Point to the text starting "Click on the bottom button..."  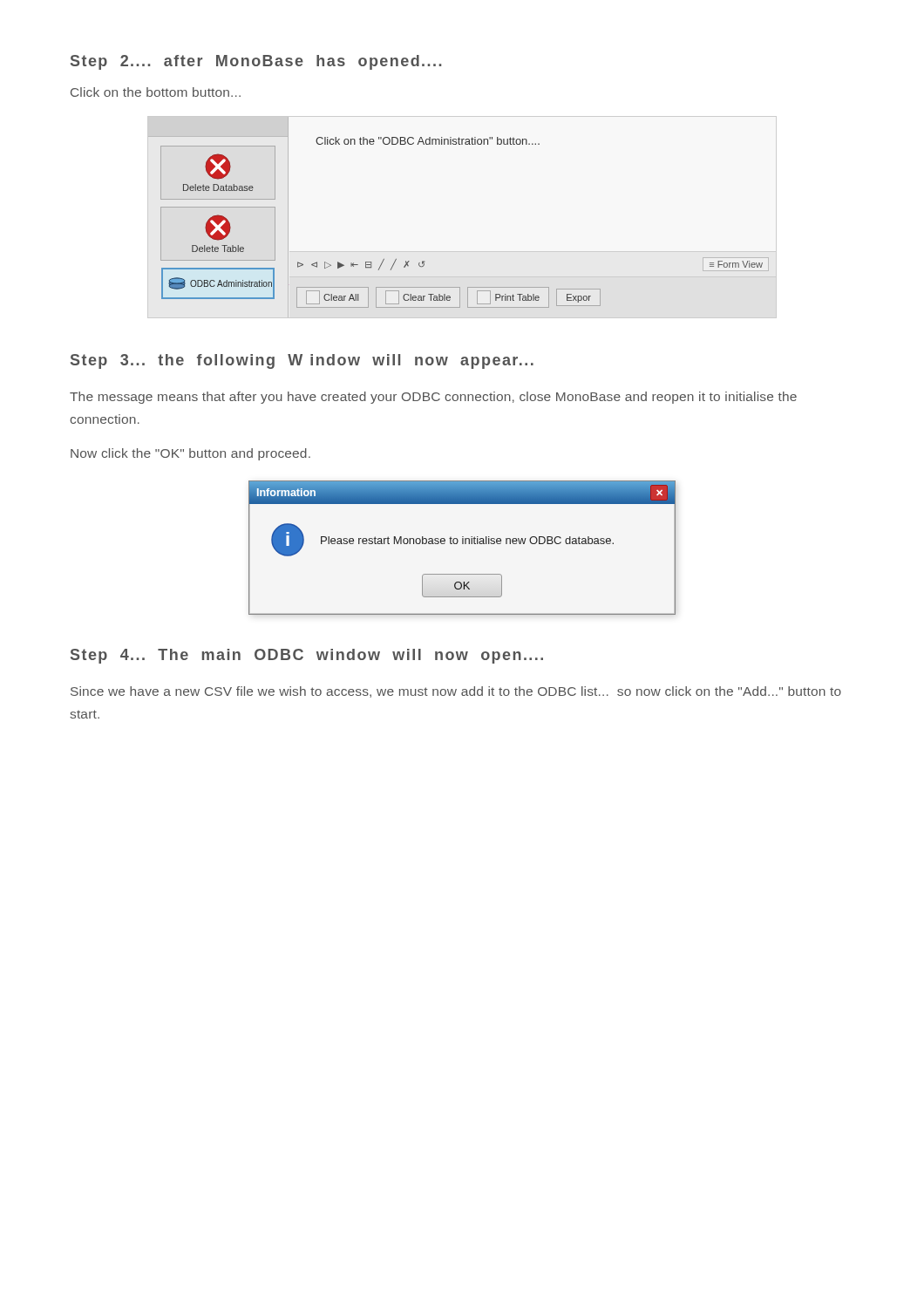coord(156,92)
